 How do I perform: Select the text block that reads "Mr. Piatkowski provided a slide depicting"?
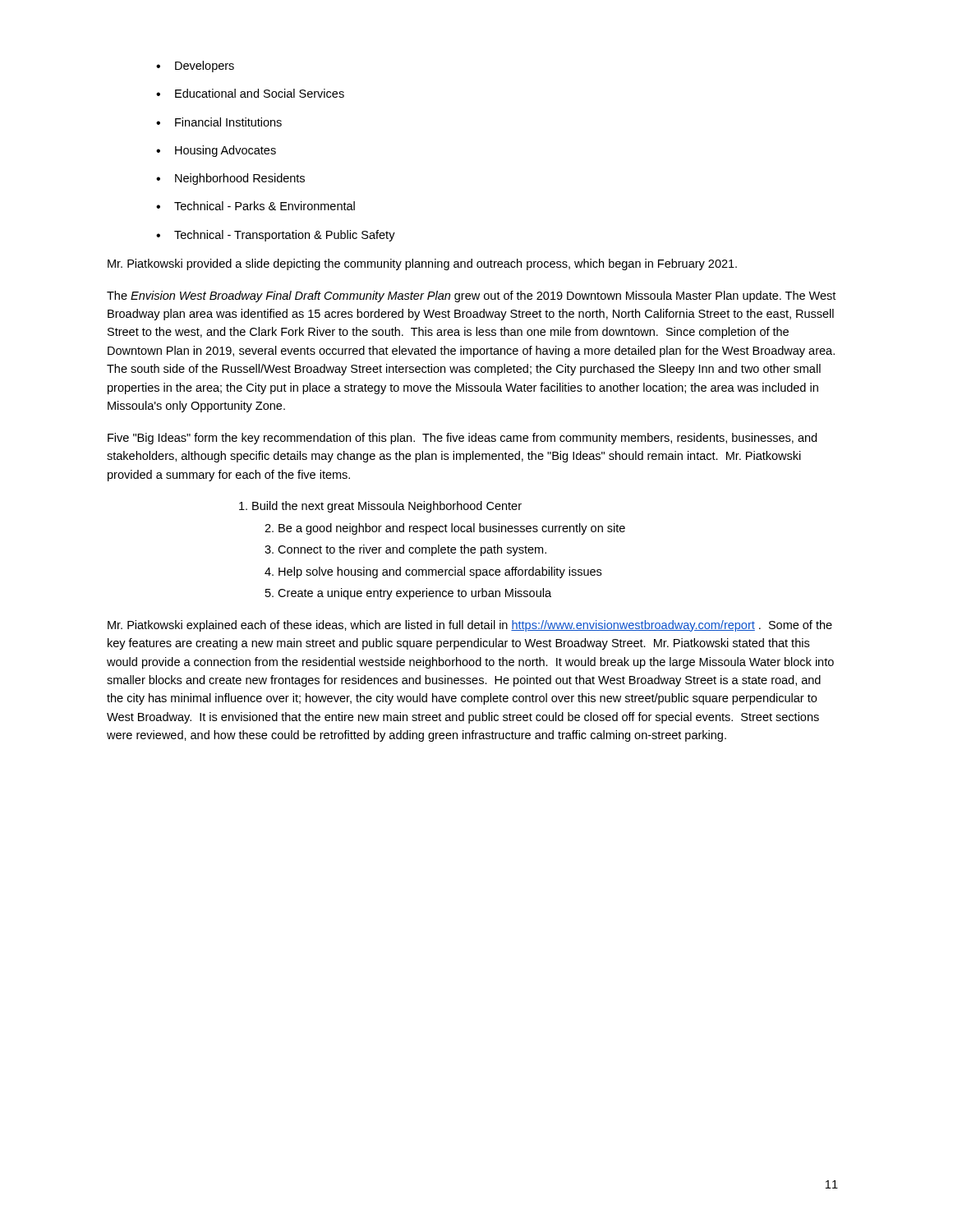(x=422, y=264)
